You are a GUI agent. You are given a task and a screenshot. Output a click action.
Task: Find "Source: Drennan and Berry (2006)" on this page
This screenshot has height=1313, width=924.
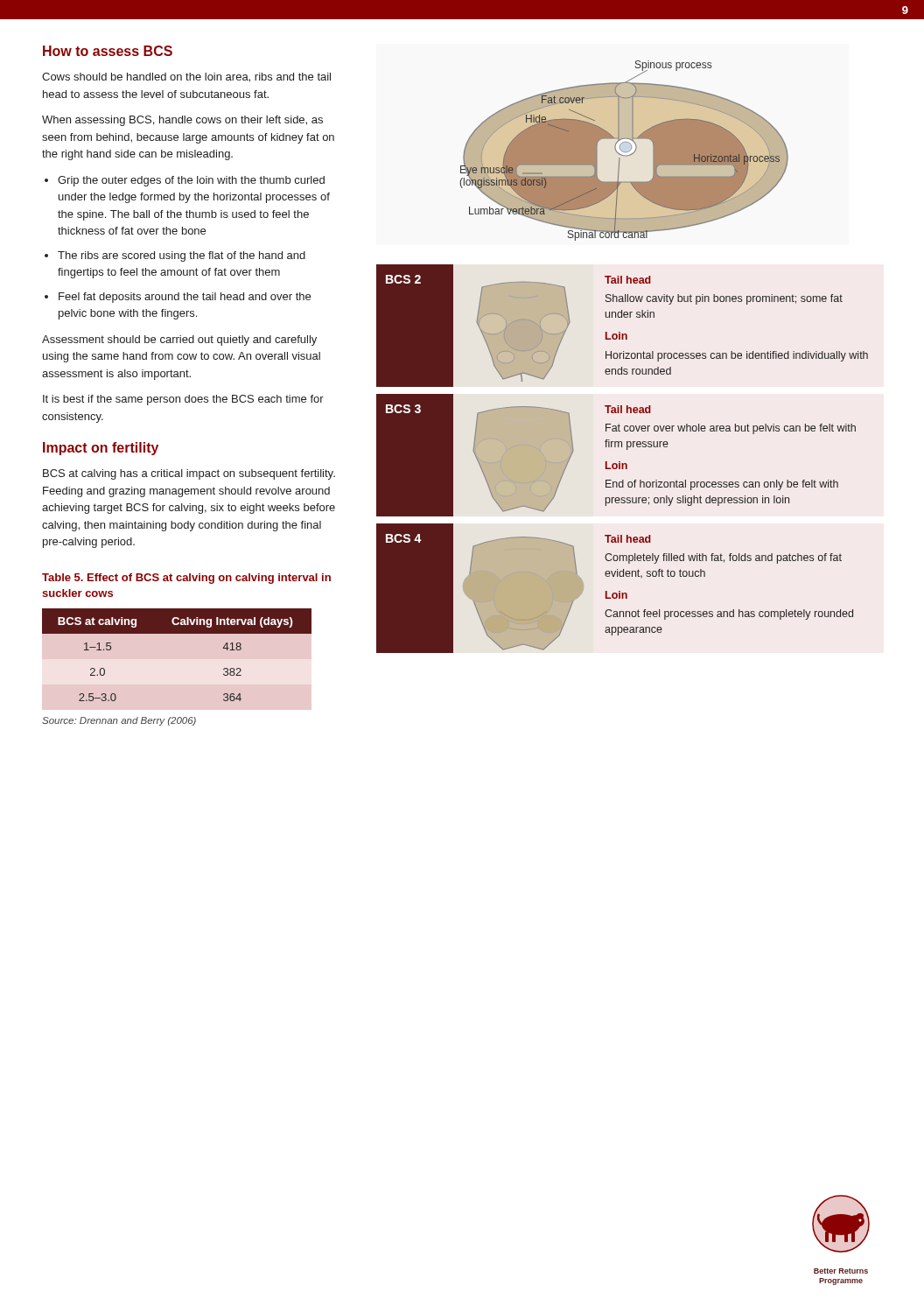click(191, 720)
